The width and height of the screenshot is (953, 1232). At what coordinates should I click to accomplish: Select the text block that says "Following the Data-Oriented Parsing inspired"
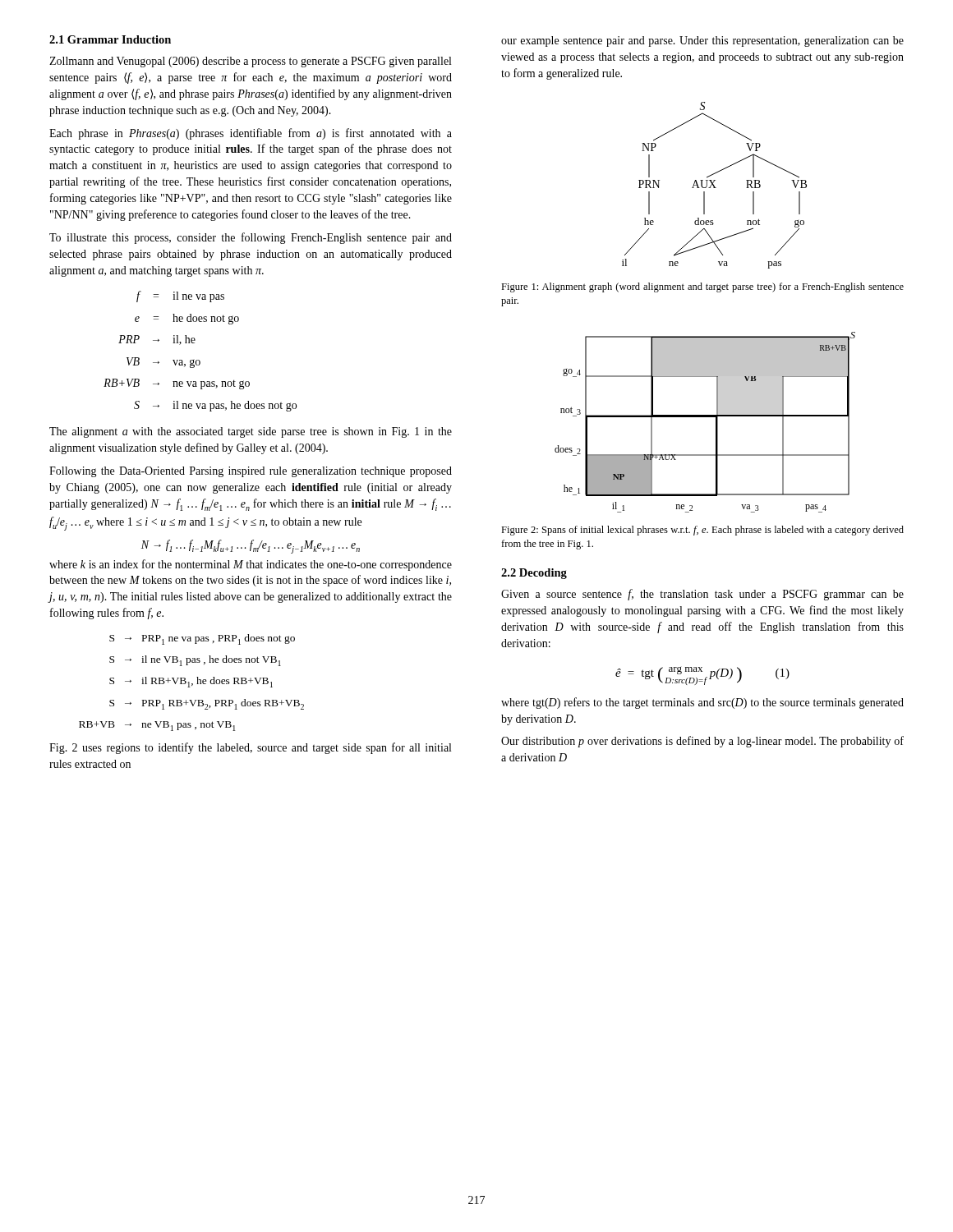(x=251, y=498)
